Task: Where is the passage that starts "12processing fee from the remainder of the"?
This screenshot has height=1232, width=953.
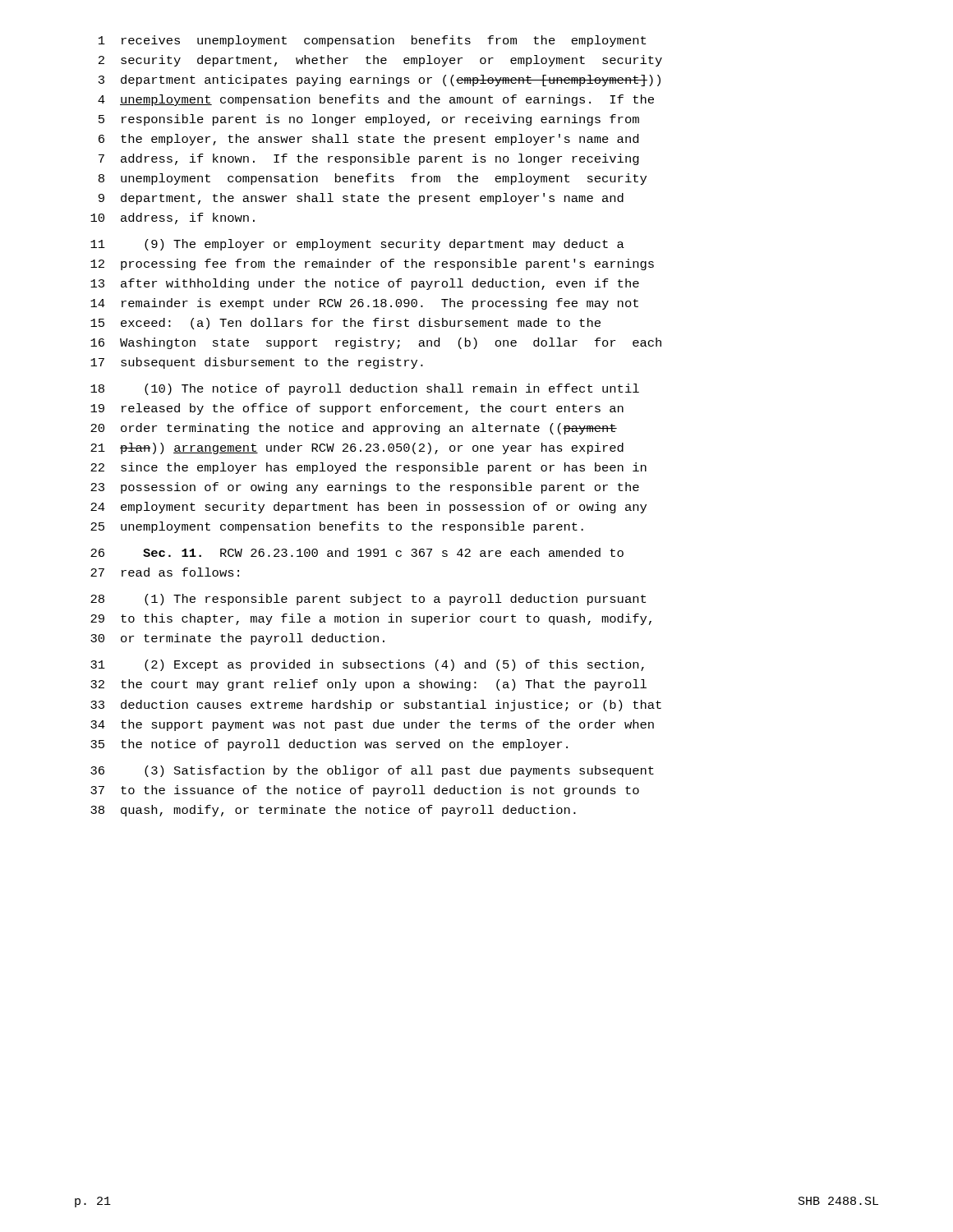Action: (x=476, y=265)
